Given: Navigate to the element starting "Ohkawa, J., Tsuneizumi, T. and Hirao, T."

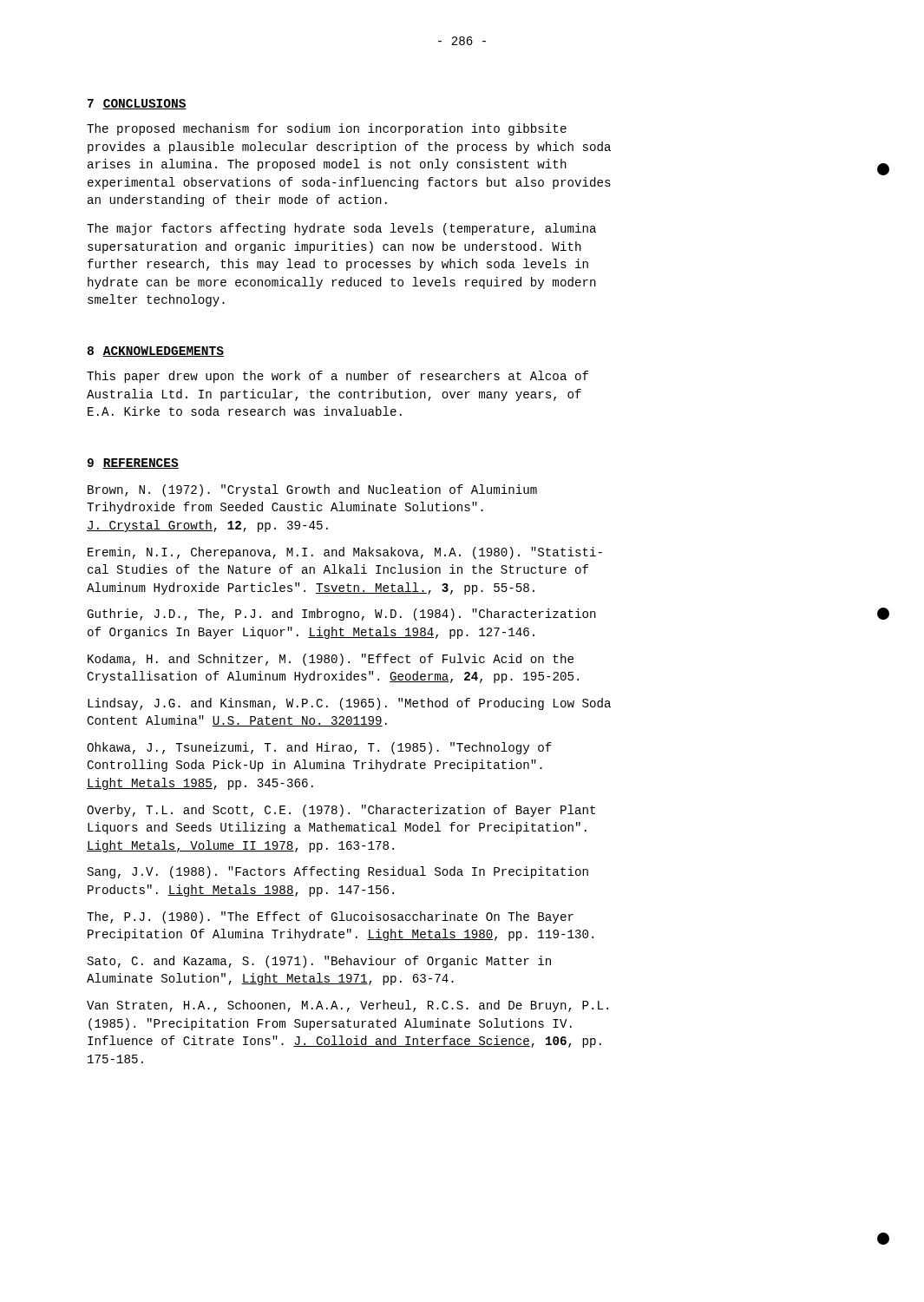Looking at the screenshot, I should point(319,766).
